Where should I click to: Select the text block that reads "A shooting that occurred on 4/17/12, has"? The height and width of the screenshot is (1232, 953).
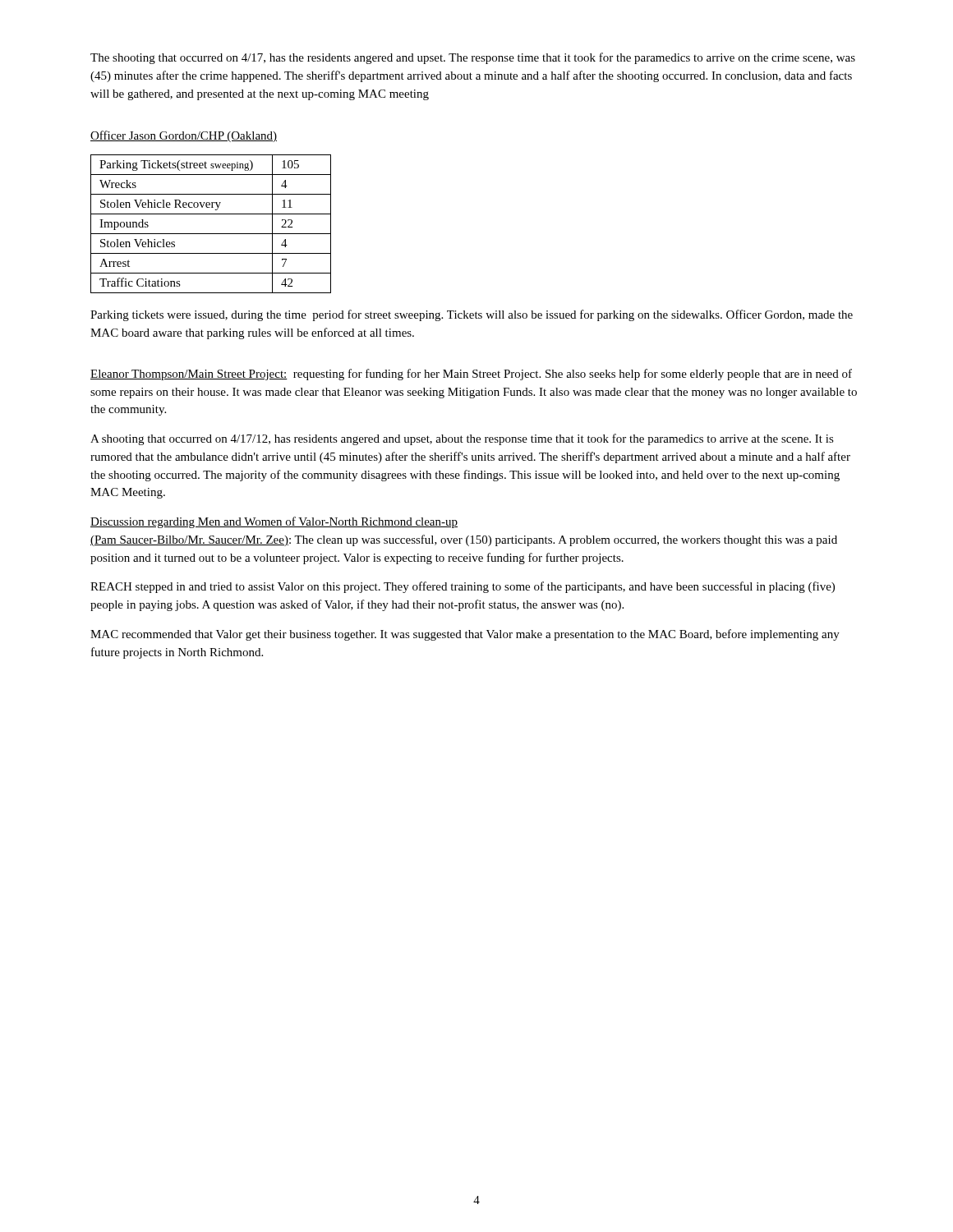pyautogui.click(x=470, y=465)
